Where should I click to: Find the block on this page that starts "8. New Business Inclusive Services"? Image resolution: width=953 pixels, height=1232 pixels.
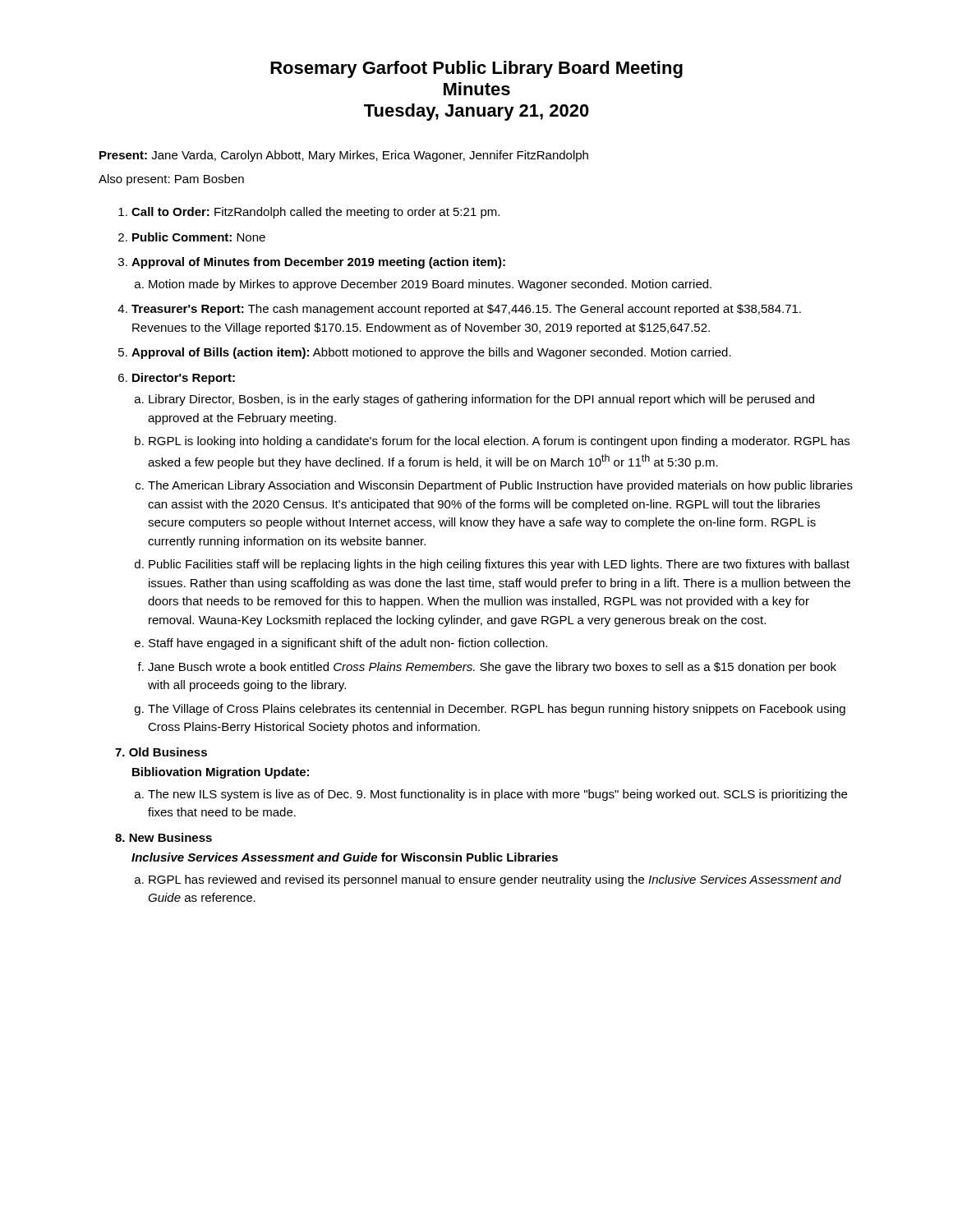pos(485,869)
